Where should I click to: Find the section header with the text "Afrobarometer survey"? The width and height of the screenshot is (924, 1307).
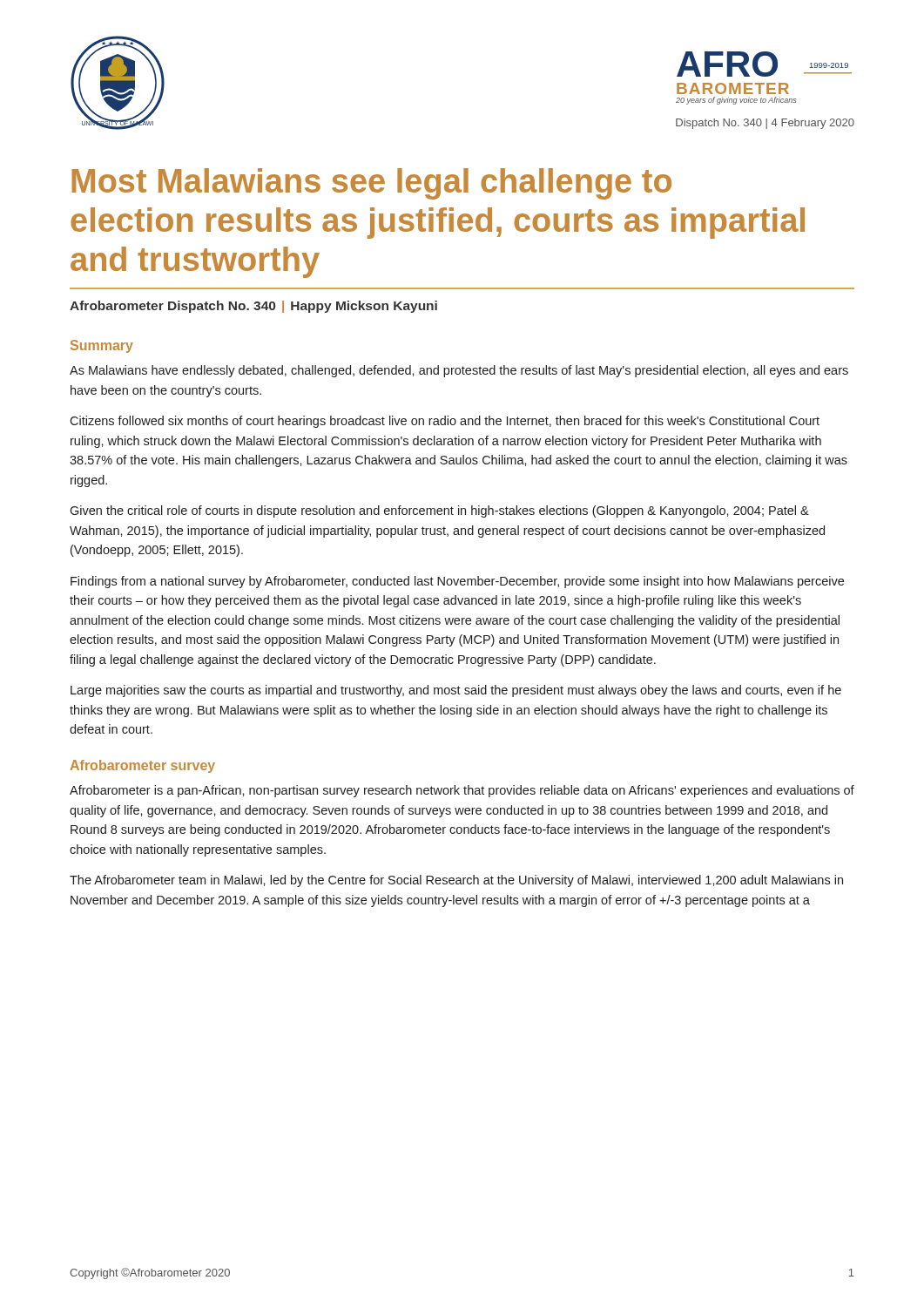coord(142,766)
